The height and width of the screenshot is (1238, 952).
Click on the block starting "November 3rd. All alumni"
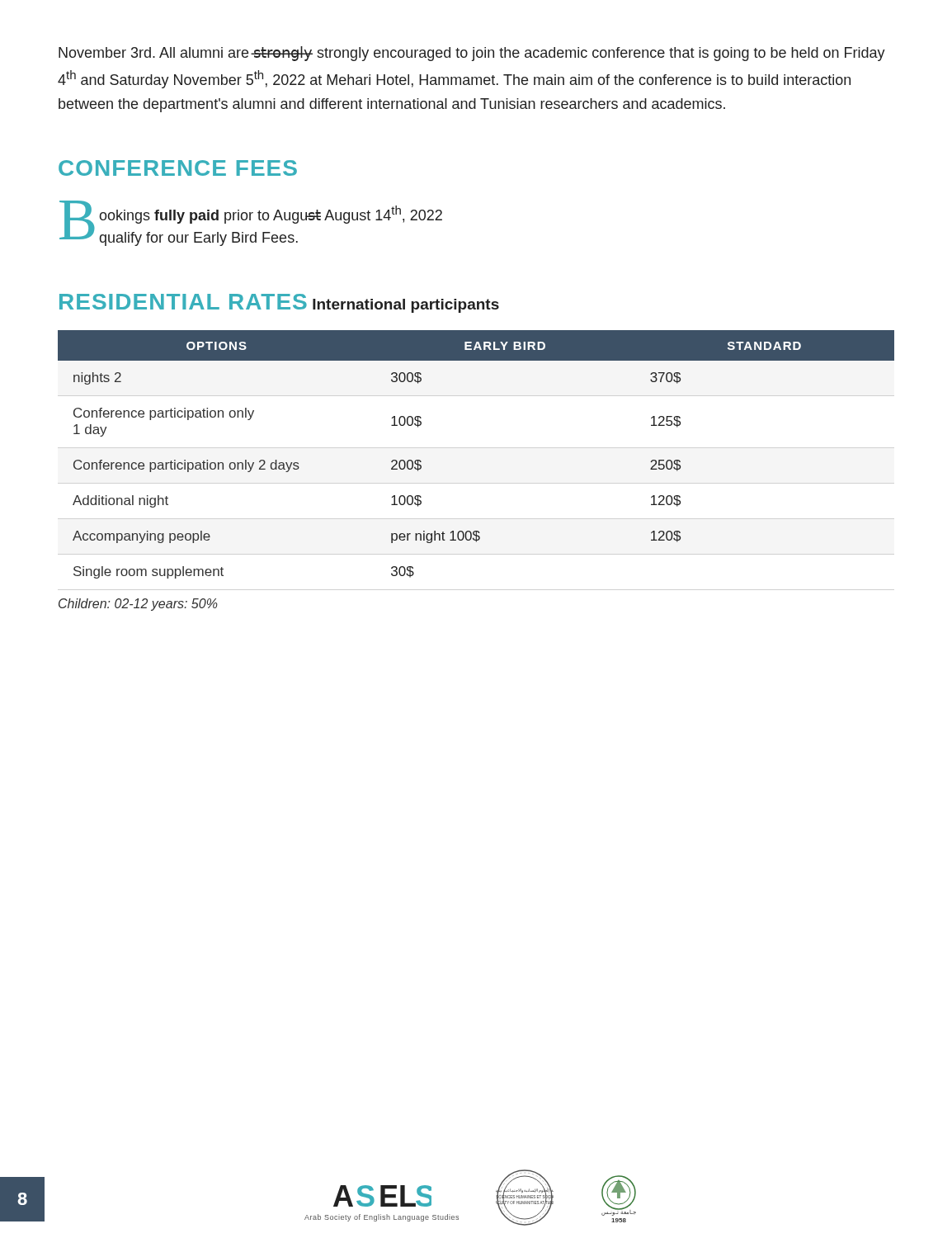[x=476, y=79]
